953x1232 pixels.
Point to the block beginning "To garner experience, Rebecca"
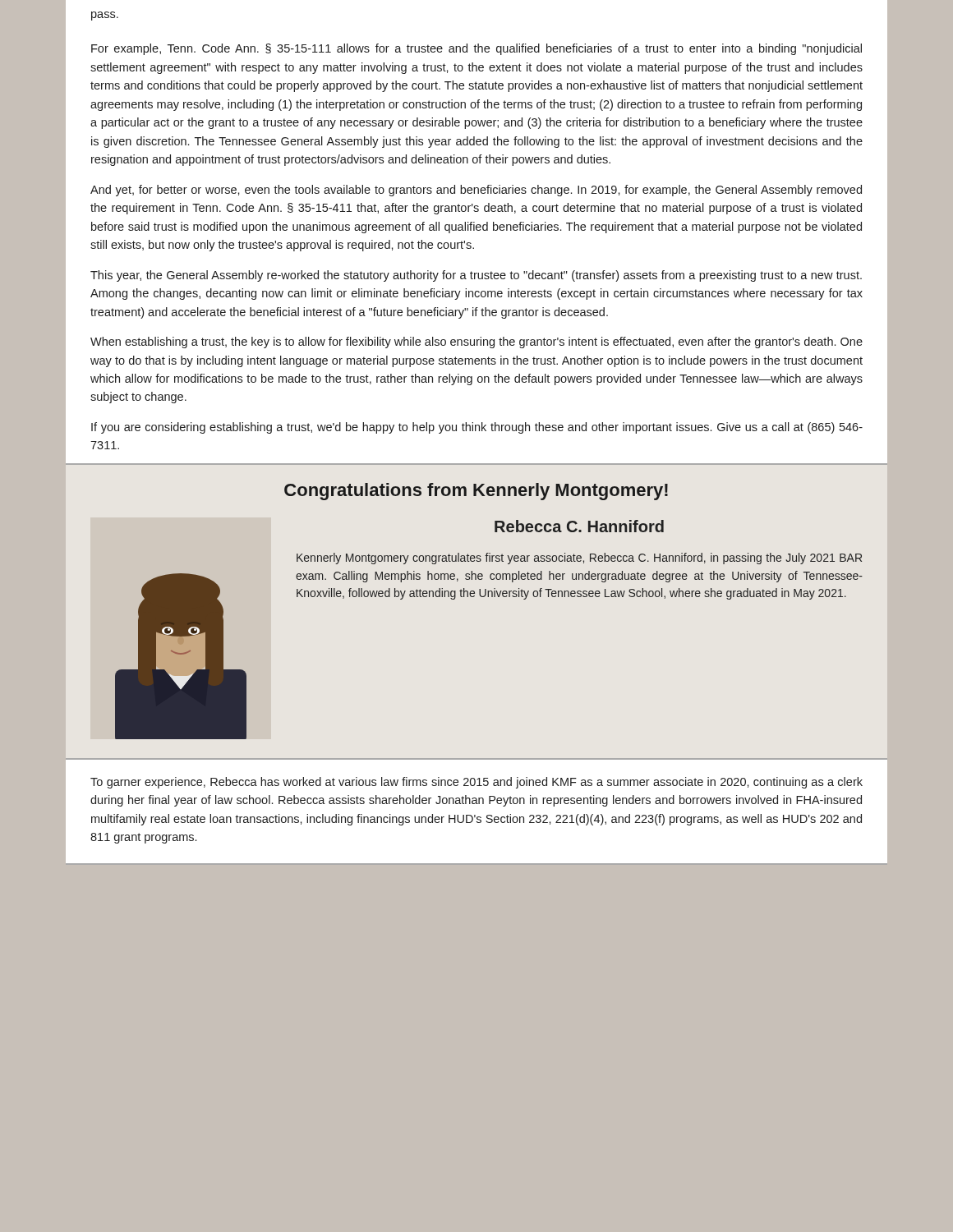[476, 810]
